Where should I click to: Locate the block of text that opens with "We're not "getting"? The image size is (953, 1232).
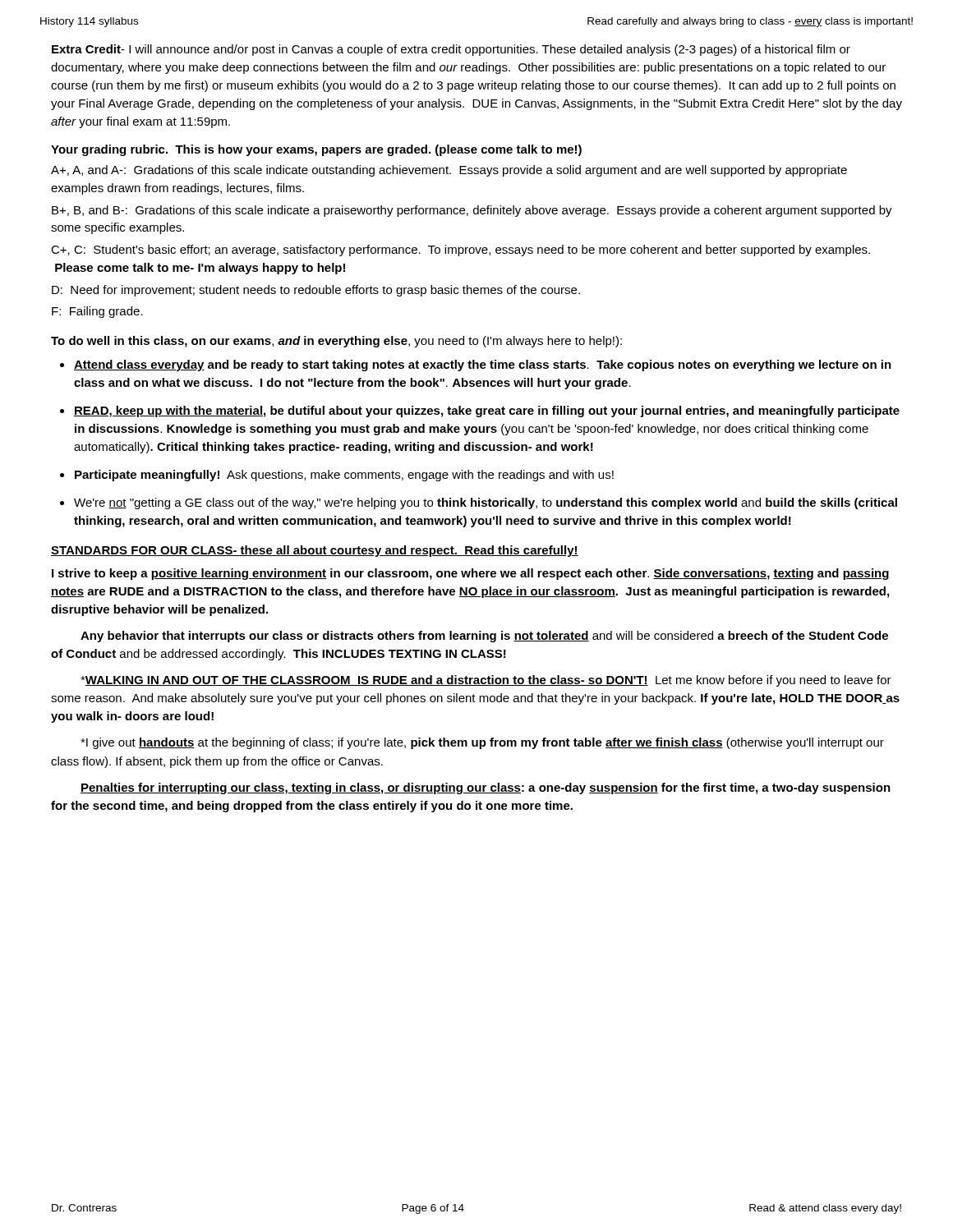tap(486, 512)
